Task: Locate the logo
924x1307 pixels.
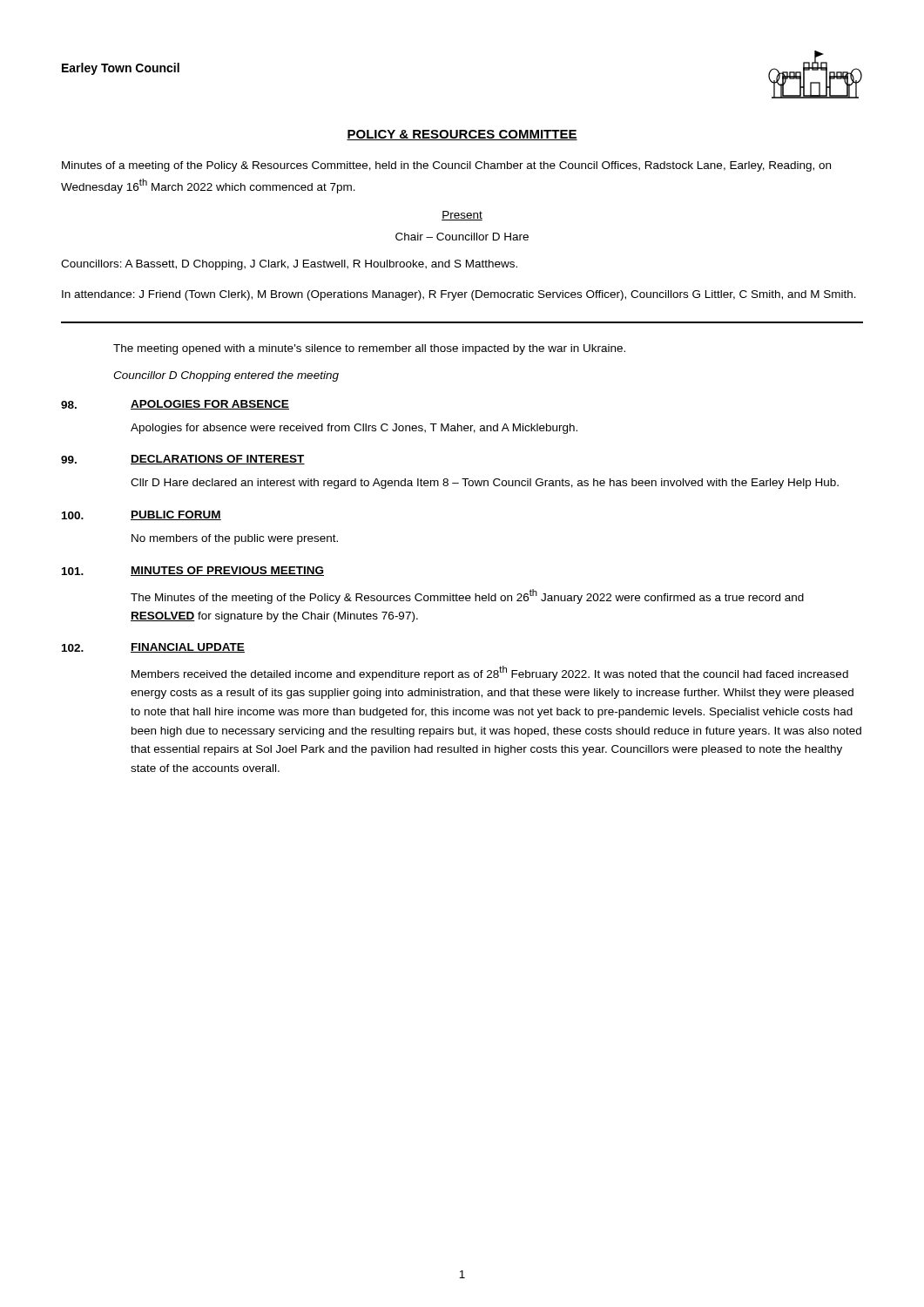Action: click(815, 71)
